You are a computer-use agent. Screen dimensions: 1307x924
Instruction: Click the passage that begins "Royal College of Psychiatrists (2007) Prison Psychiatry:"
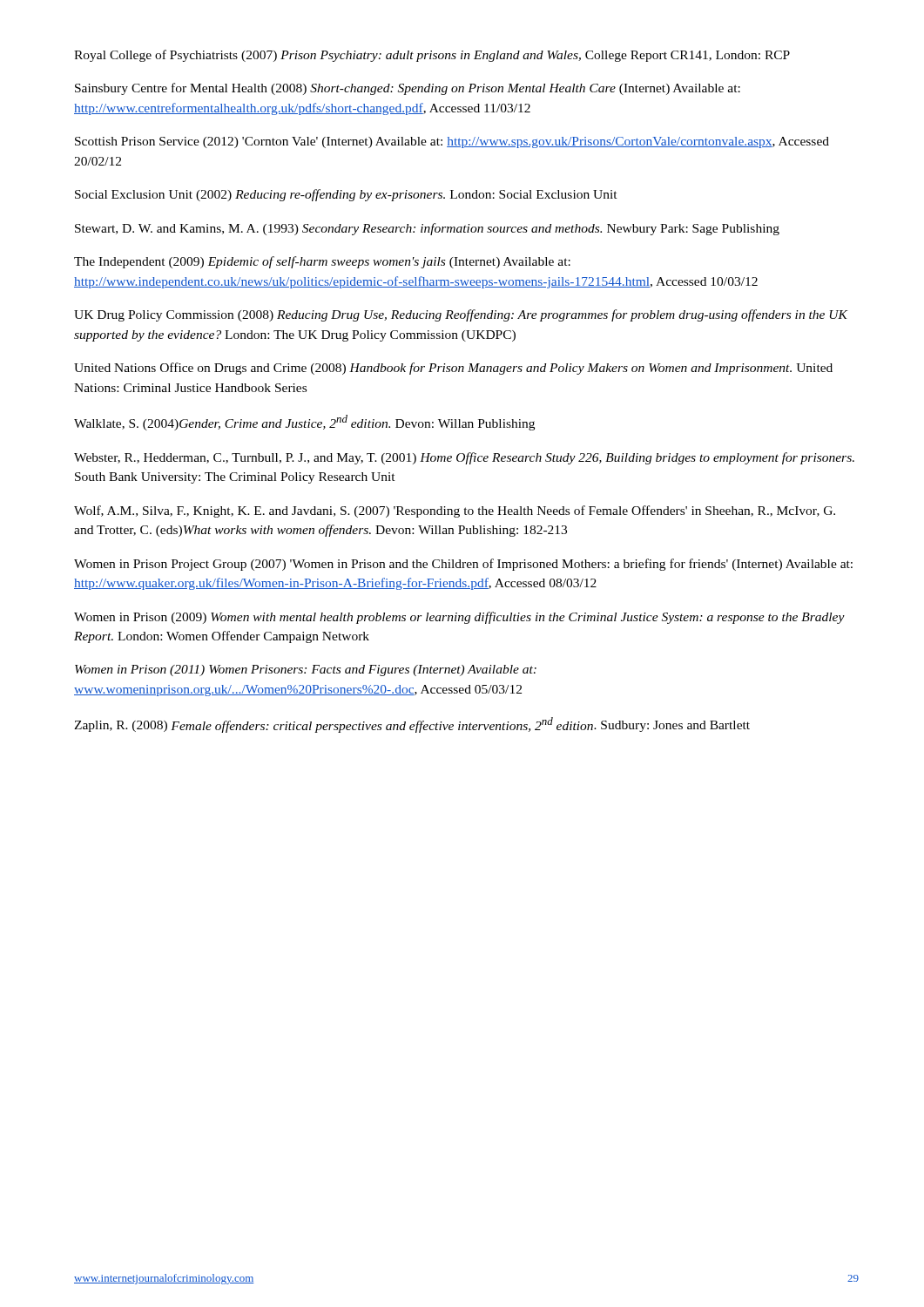tap(432, 54)
